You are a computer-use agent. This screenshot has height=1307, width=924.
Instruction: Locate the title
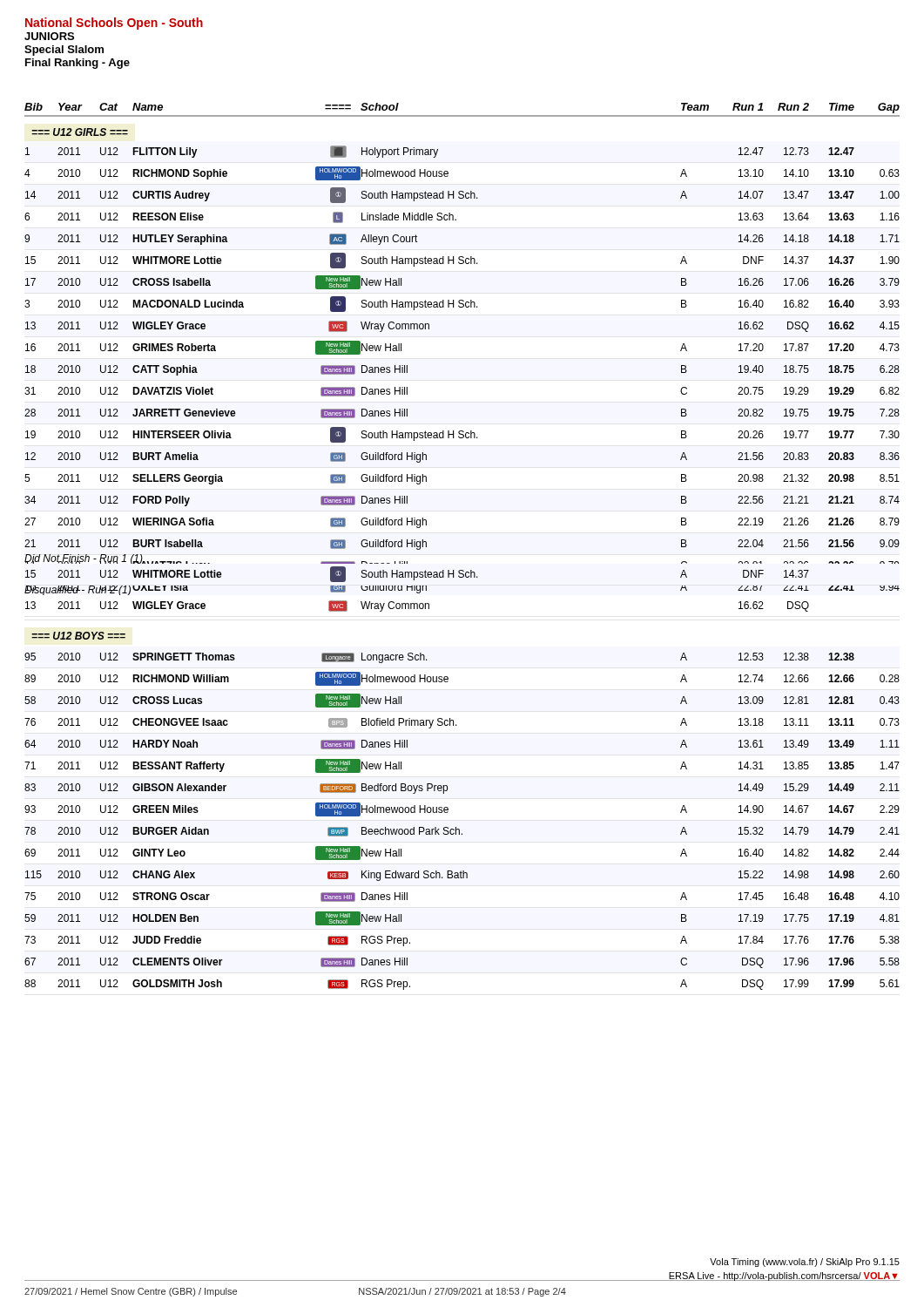114,42
